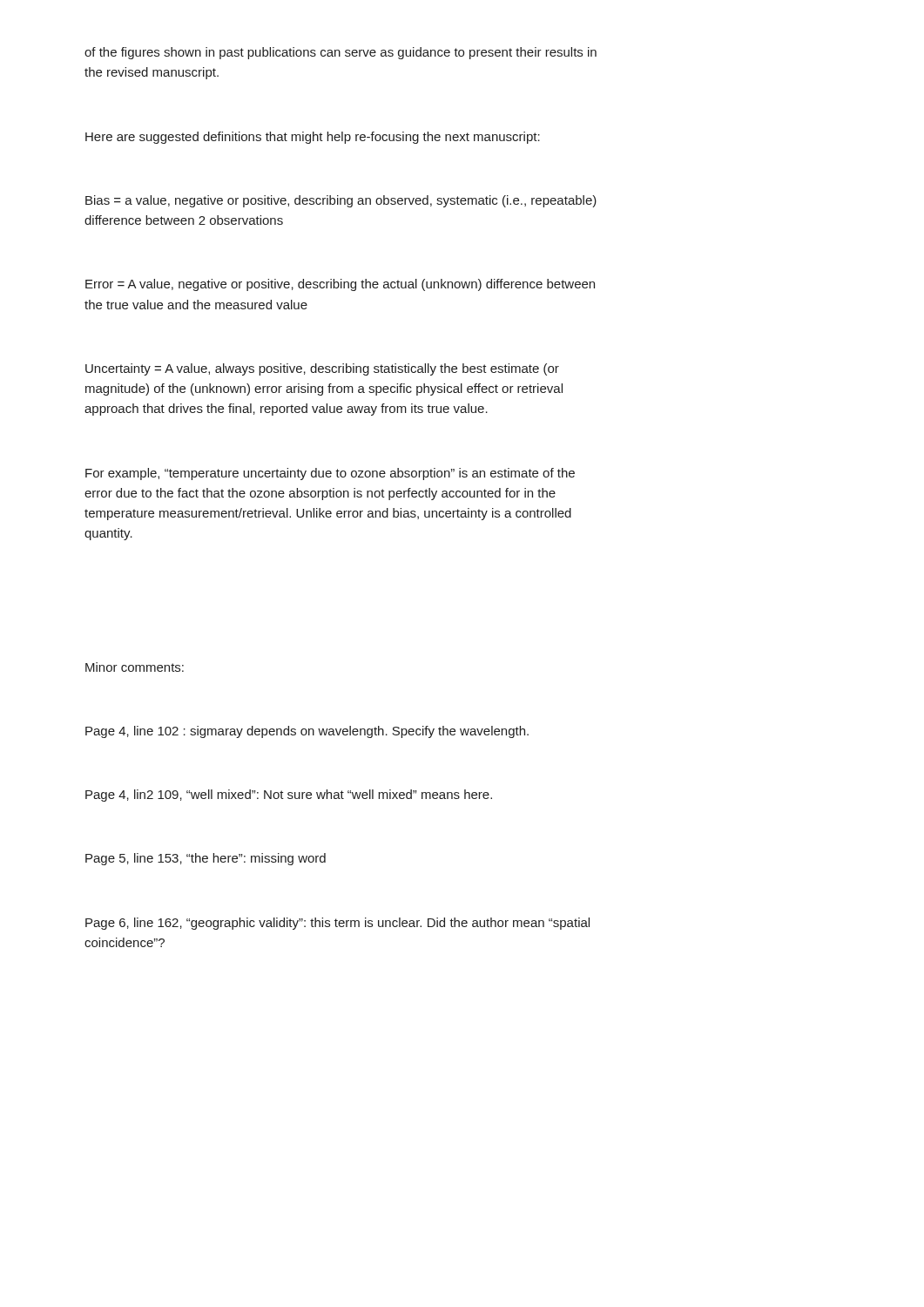Viewport: 924px width, 1307px height.
Task: Locate the text block that says "of the figures"
Action: pyautogui.click(x=462, y=62)
